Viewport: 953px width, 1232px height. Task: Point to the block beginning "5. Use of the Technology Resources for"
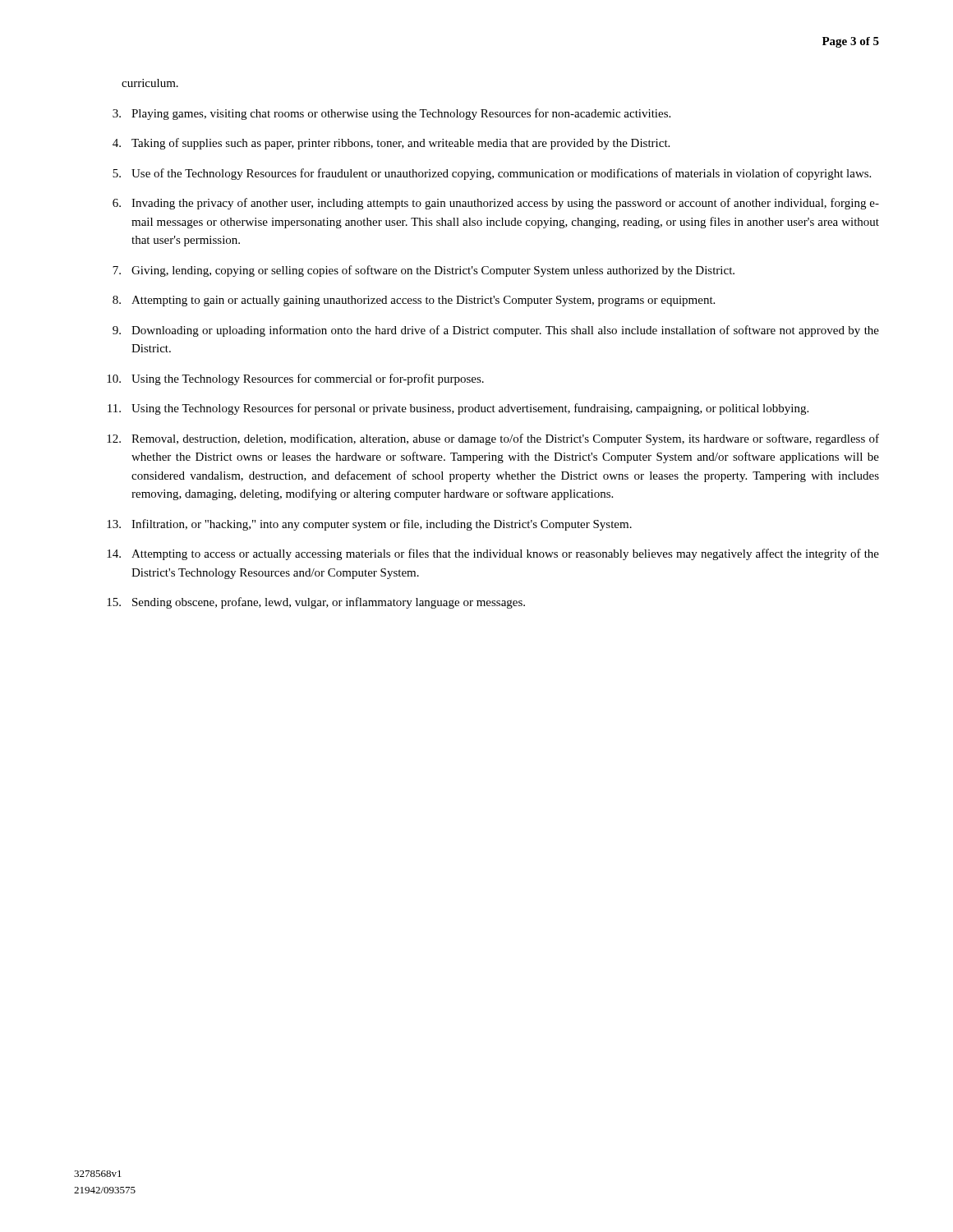point(485,173)
